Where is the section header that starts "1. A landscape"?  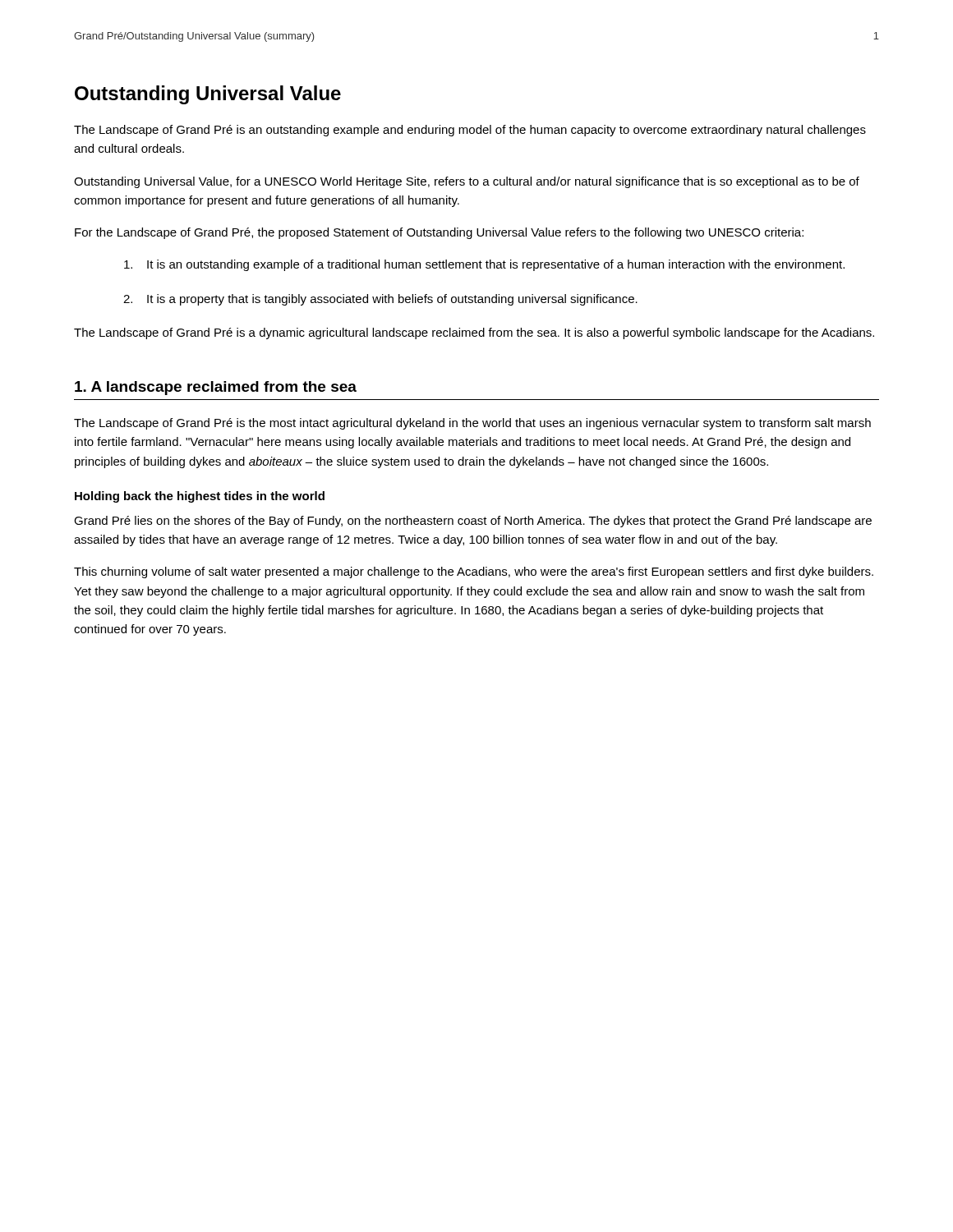[215, 386]
